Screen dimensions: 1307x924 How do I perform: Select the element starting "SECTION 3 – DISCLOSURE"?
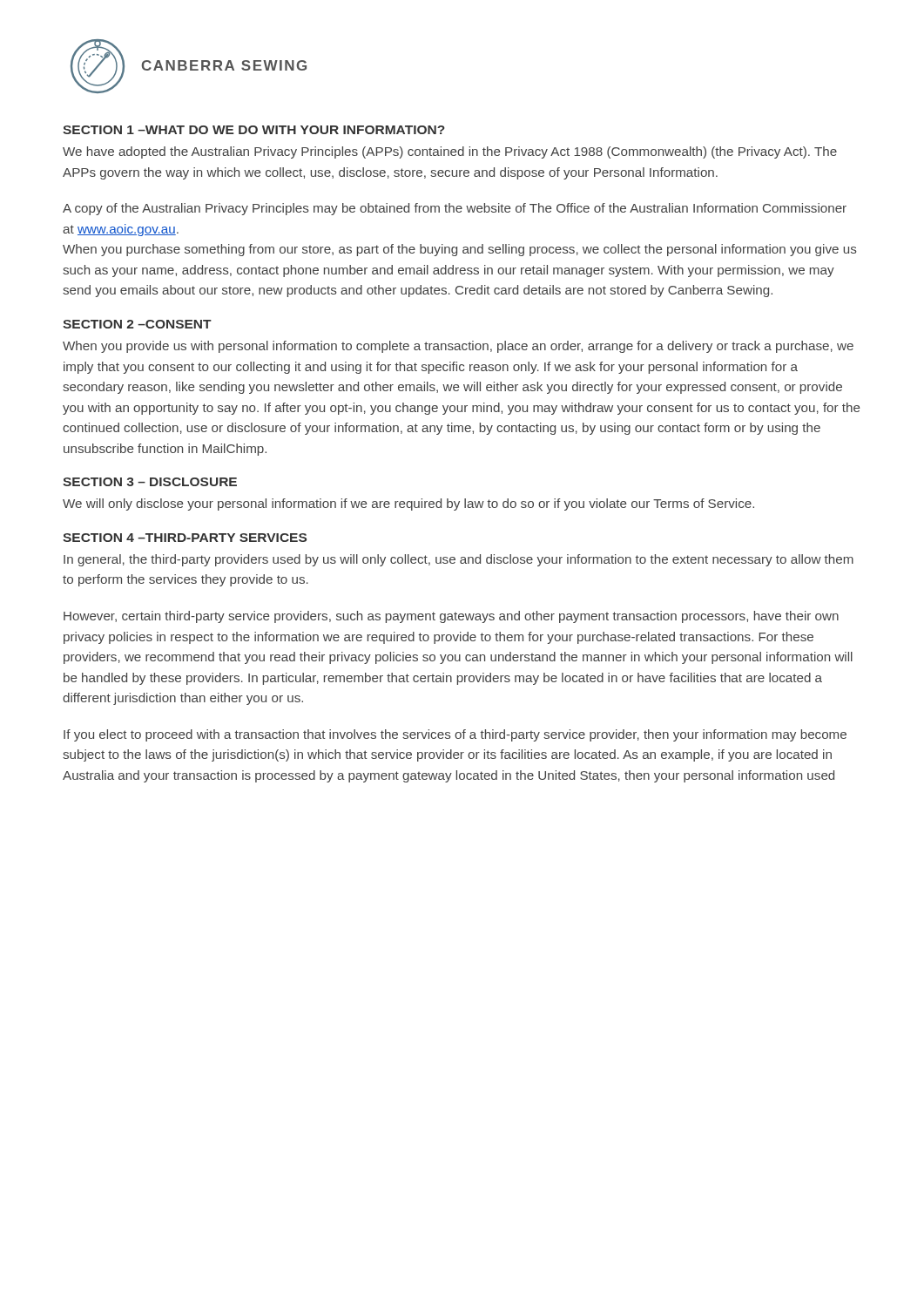click(x=150, y=482)
